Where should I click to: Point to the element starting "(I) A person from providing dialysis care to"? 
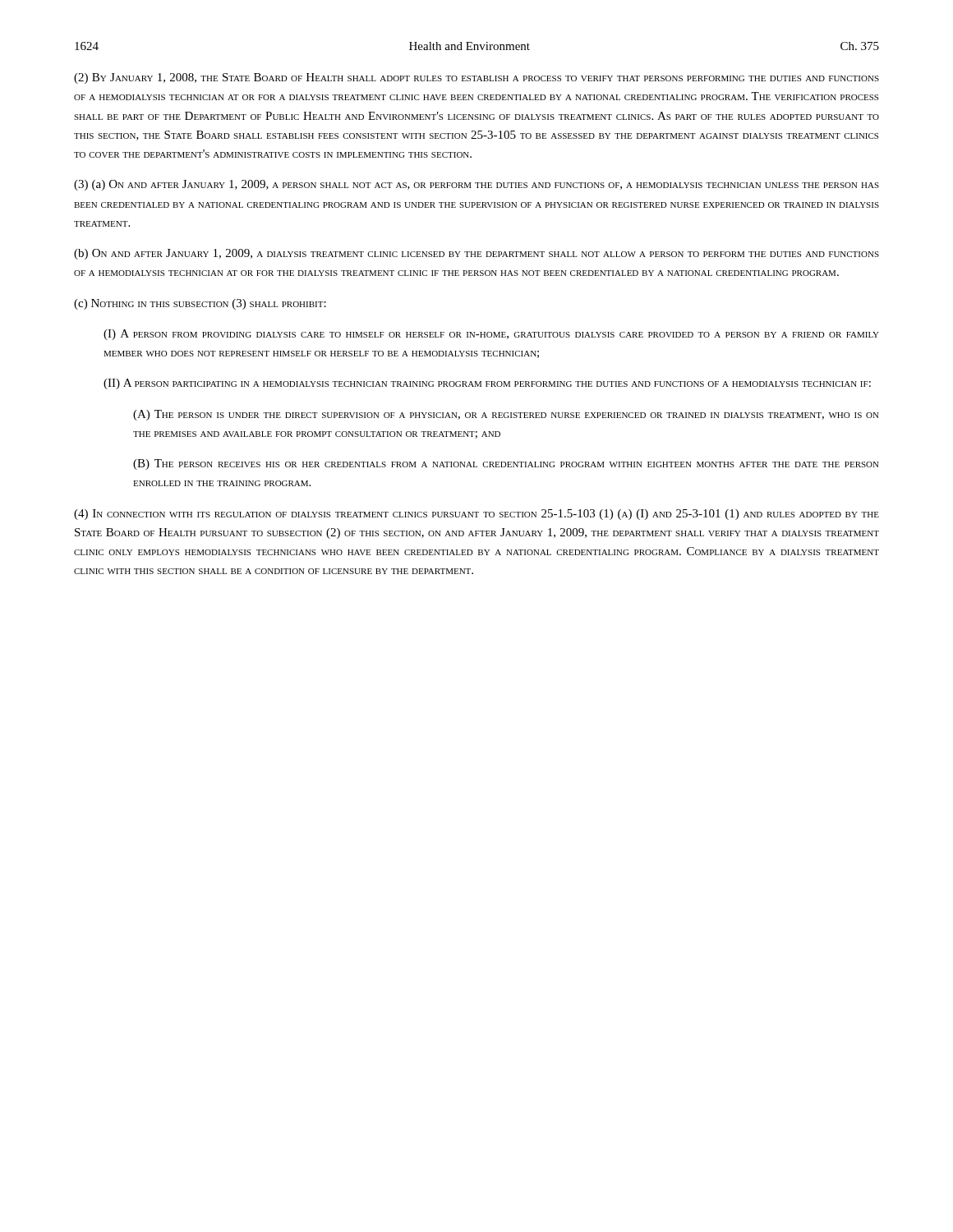(491, 343)
